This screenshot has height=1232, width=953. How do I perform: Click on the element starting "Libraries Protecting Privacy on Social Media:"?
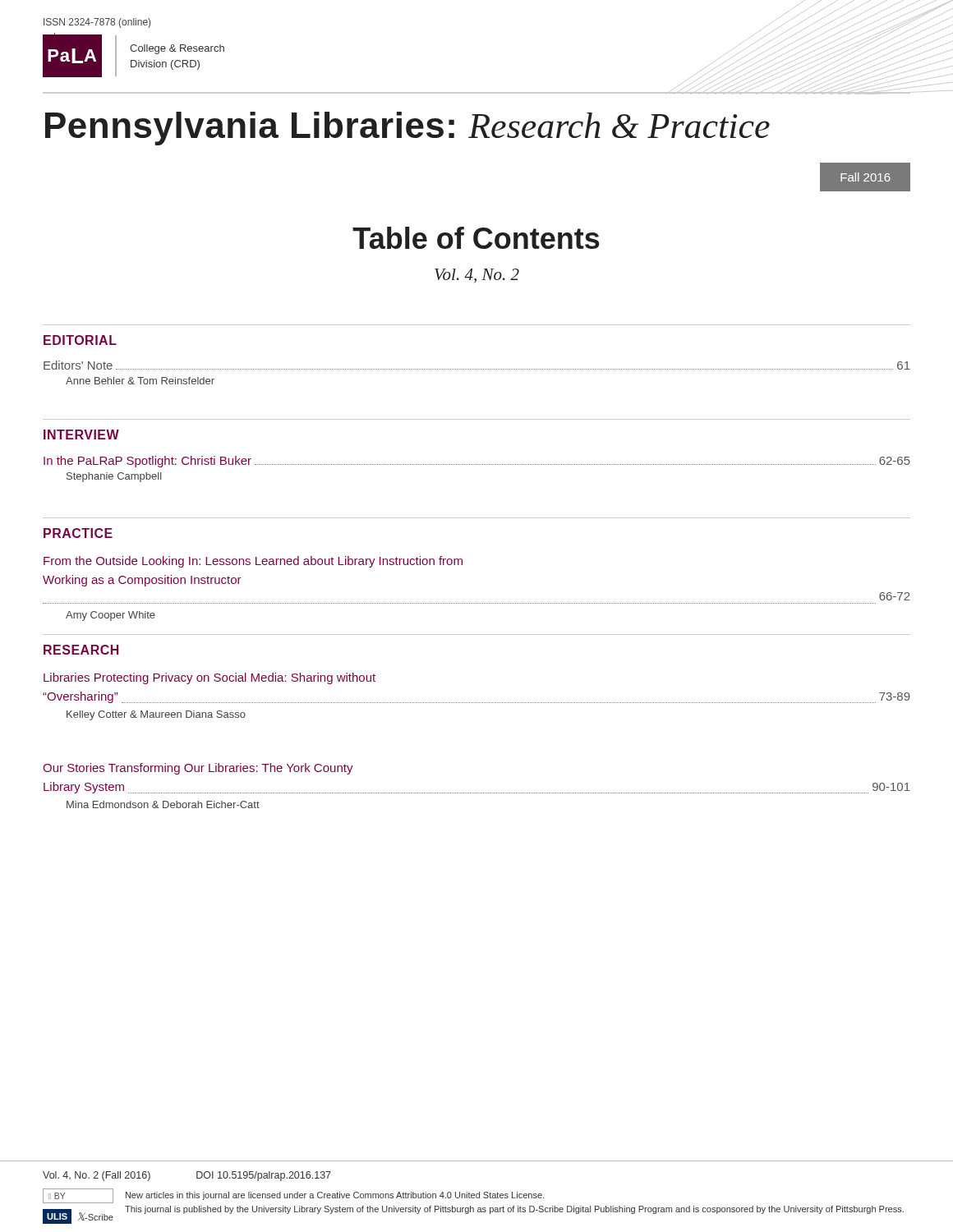point(476,694)
